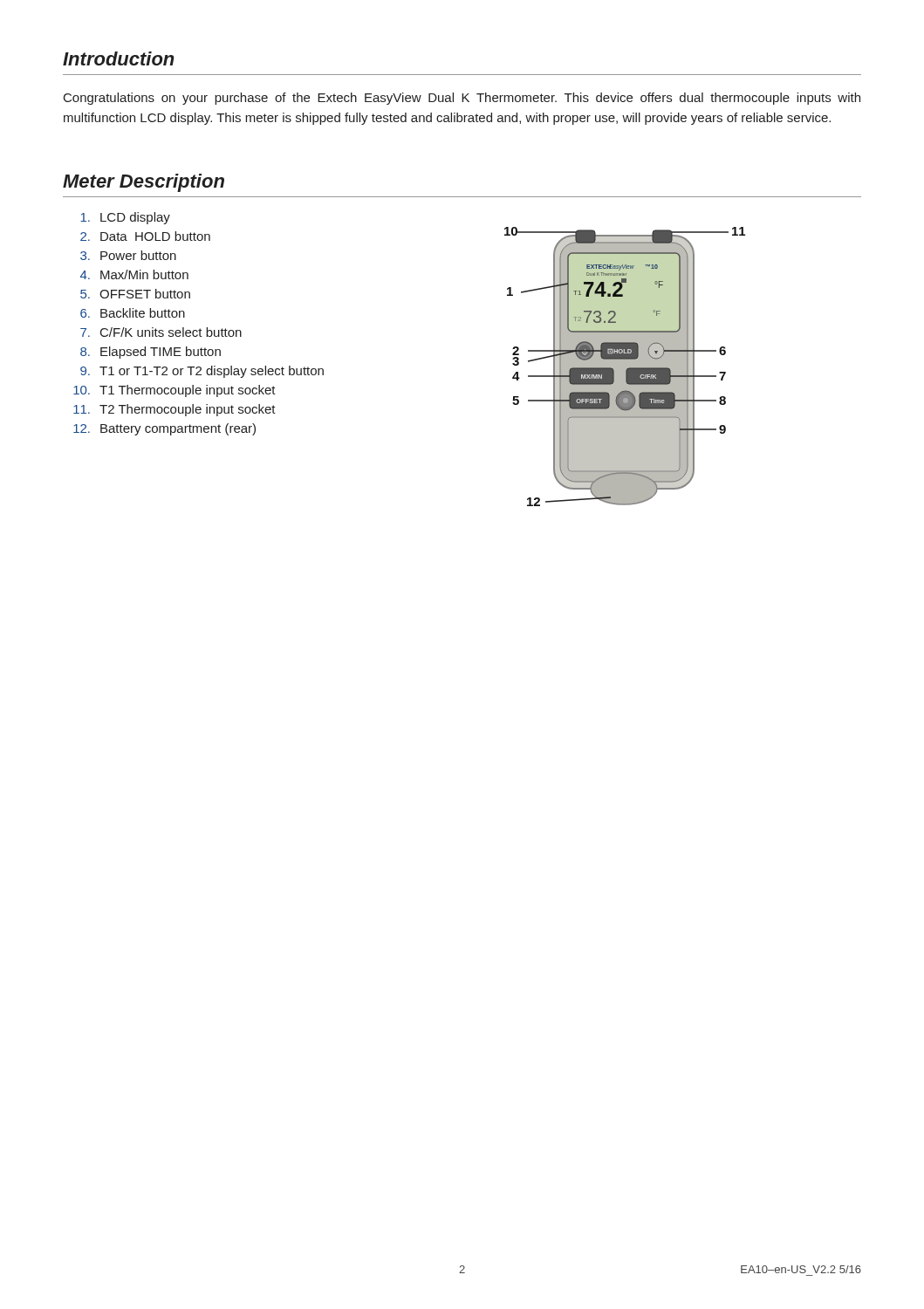Screen dimensions: 1309x924
Task: Select the list item containing "8. Elapsed TIME button"
Action: [x=211, y=351]
